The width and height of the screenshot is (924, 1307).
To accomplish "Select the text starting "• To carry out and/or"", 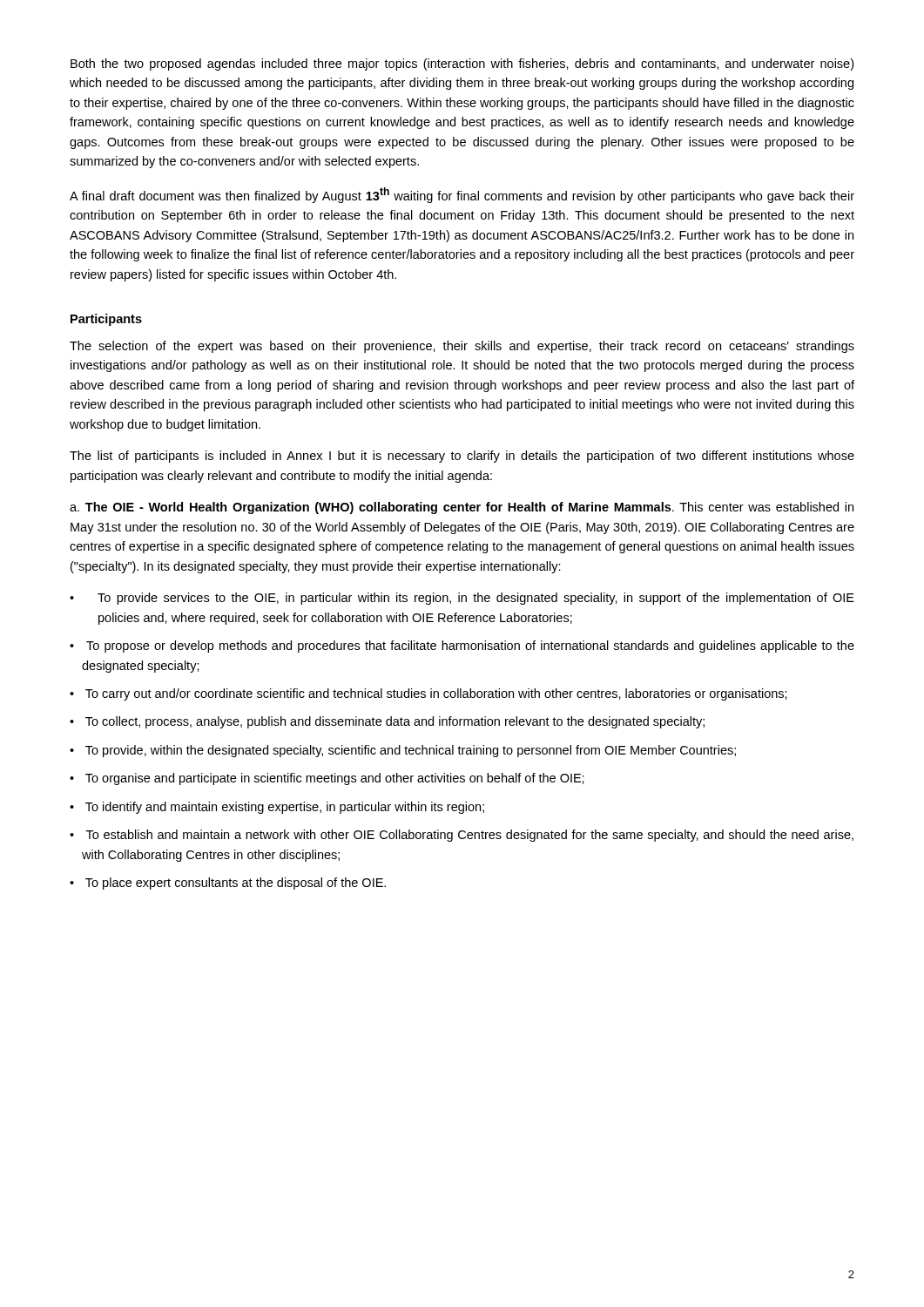I will [429, 694].
